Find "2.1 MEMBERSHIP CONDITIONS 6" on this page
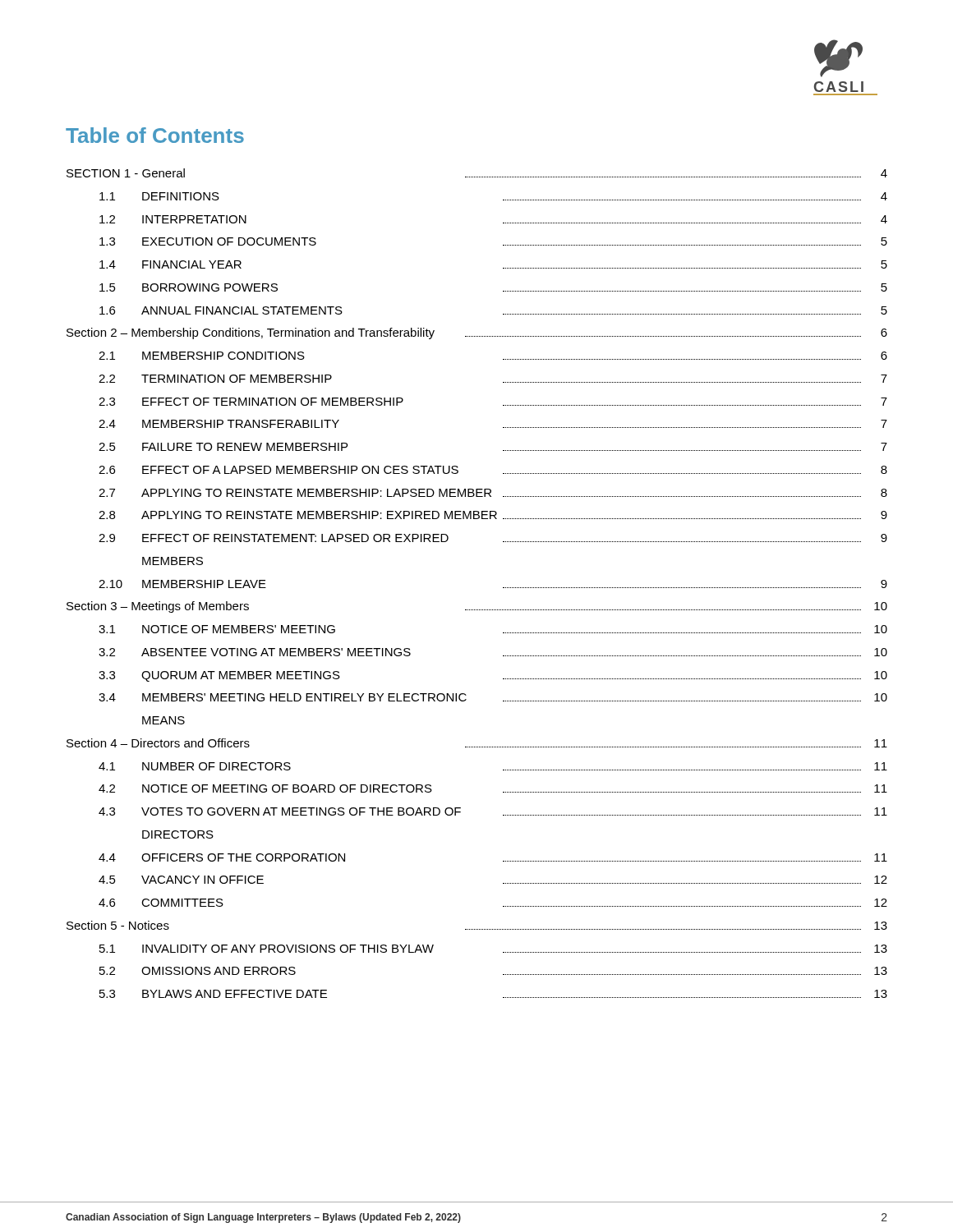 point(493,355)
